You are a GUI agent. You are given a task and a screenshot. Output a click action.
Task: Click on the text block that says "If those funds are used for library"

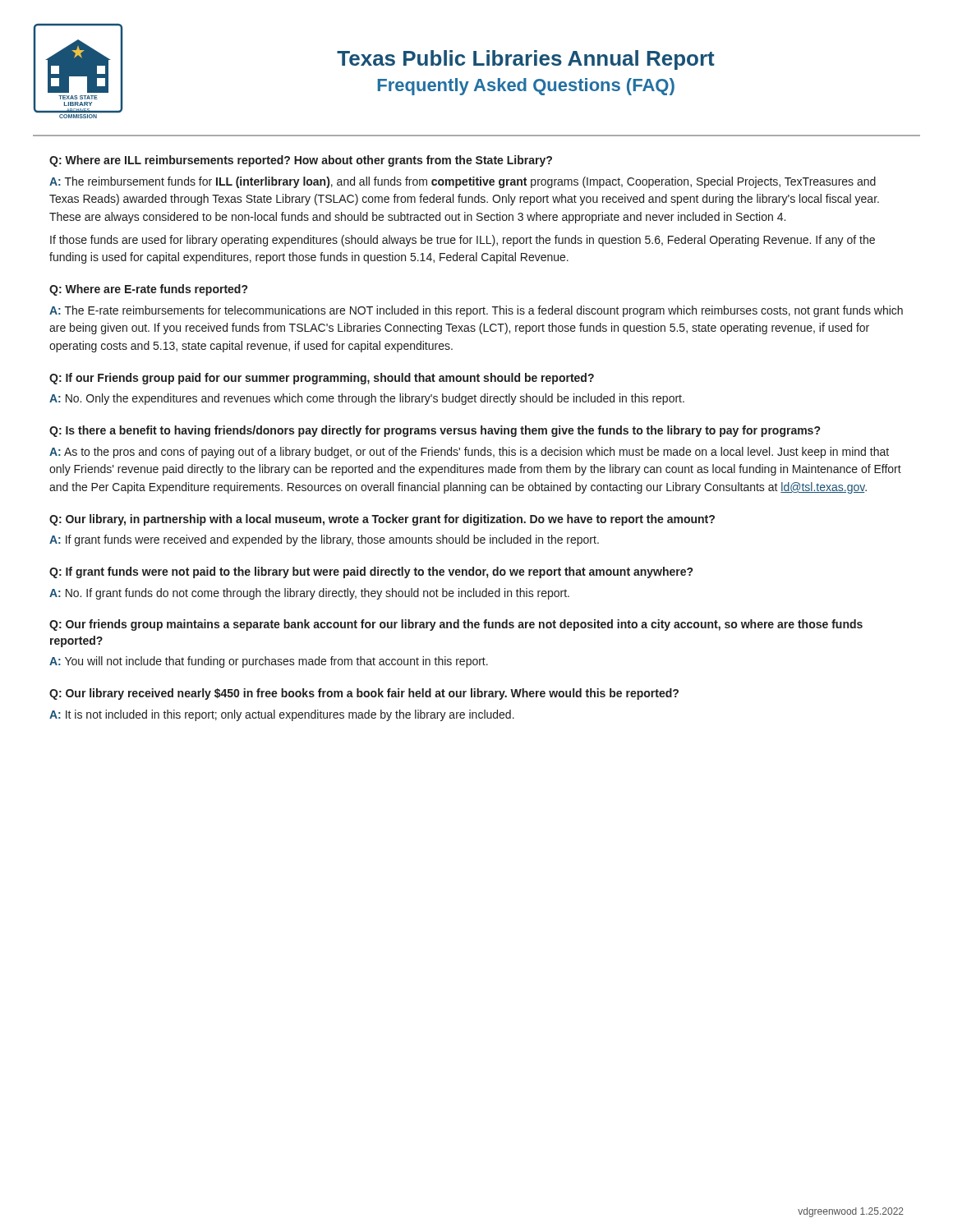(462, 249)
